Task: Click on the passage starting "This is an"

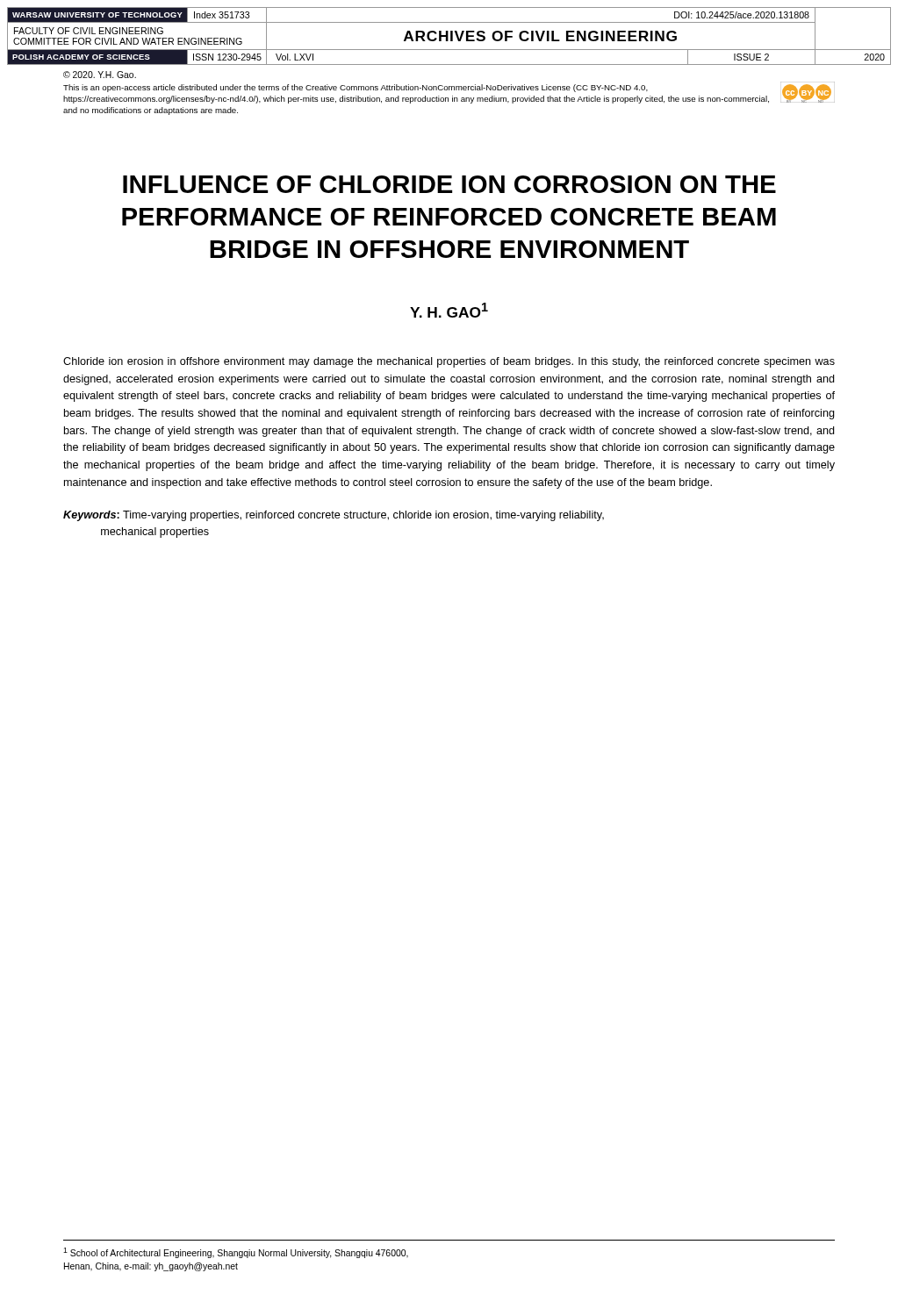Action: (x=449, y=99)
